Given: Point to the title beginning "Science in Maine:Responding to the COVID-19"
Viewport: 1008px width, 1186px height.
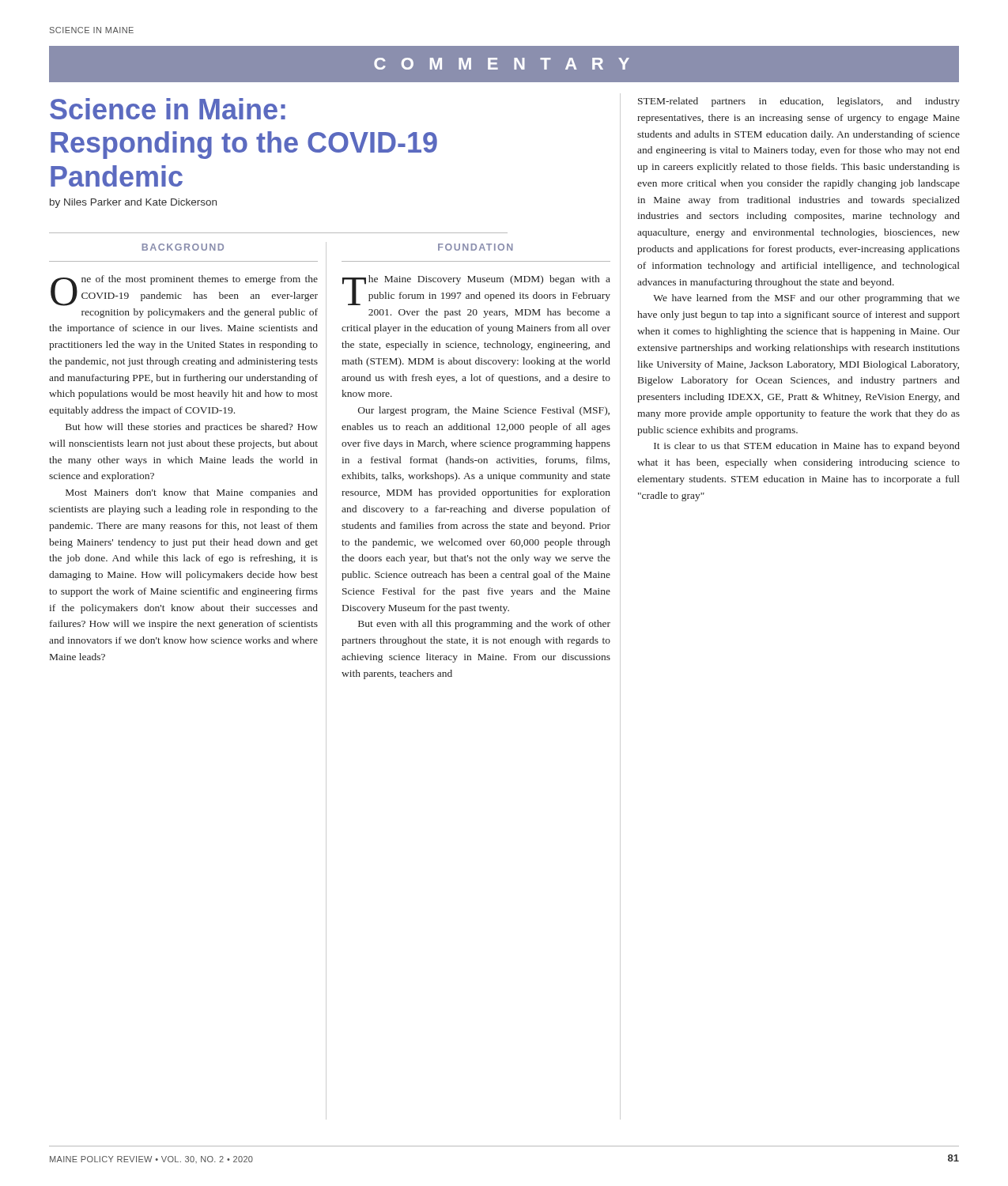Looking at the screenshot, I should point(278,144).
